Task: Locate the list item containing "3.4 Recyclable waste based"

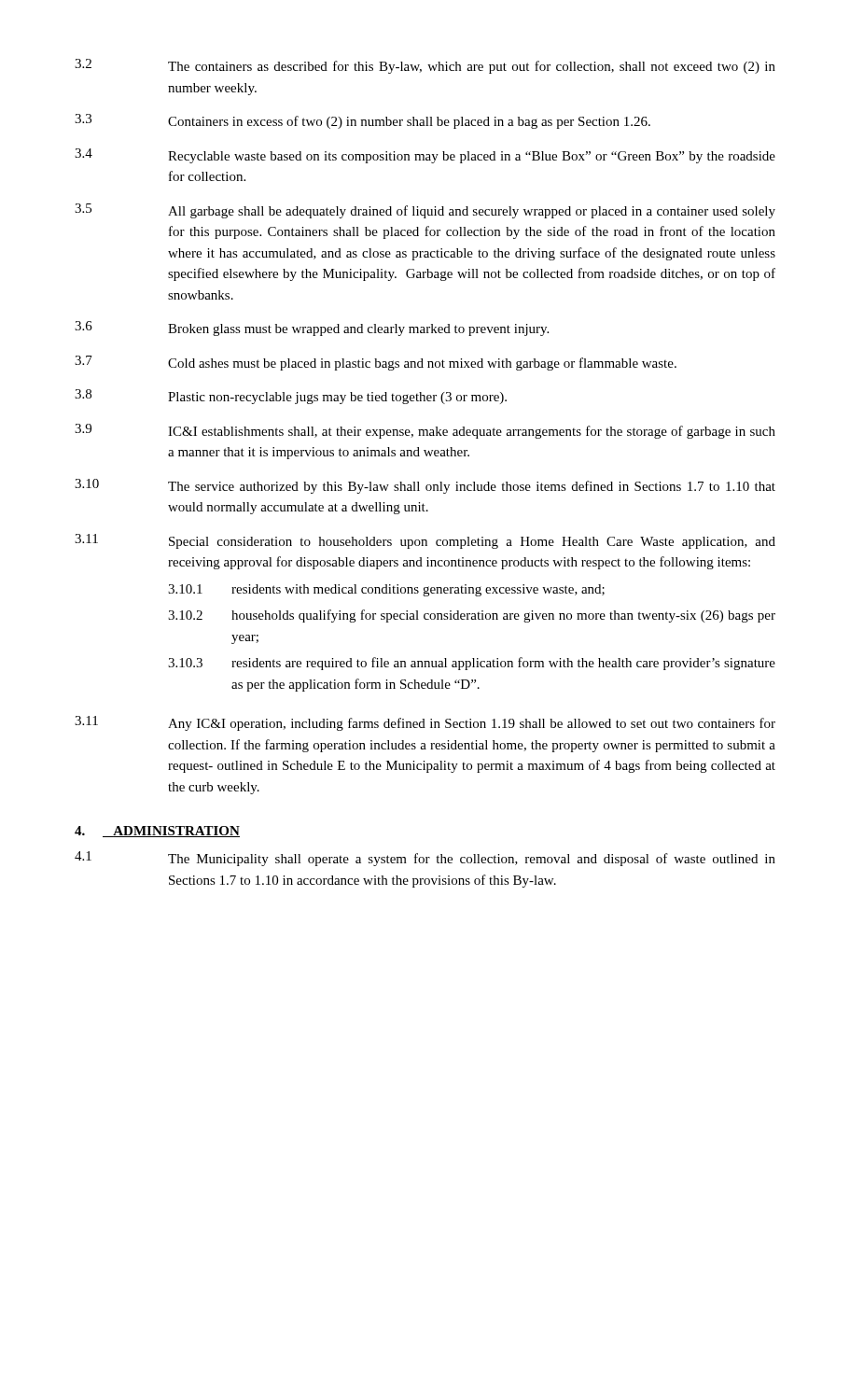Action: coord(425,166)
